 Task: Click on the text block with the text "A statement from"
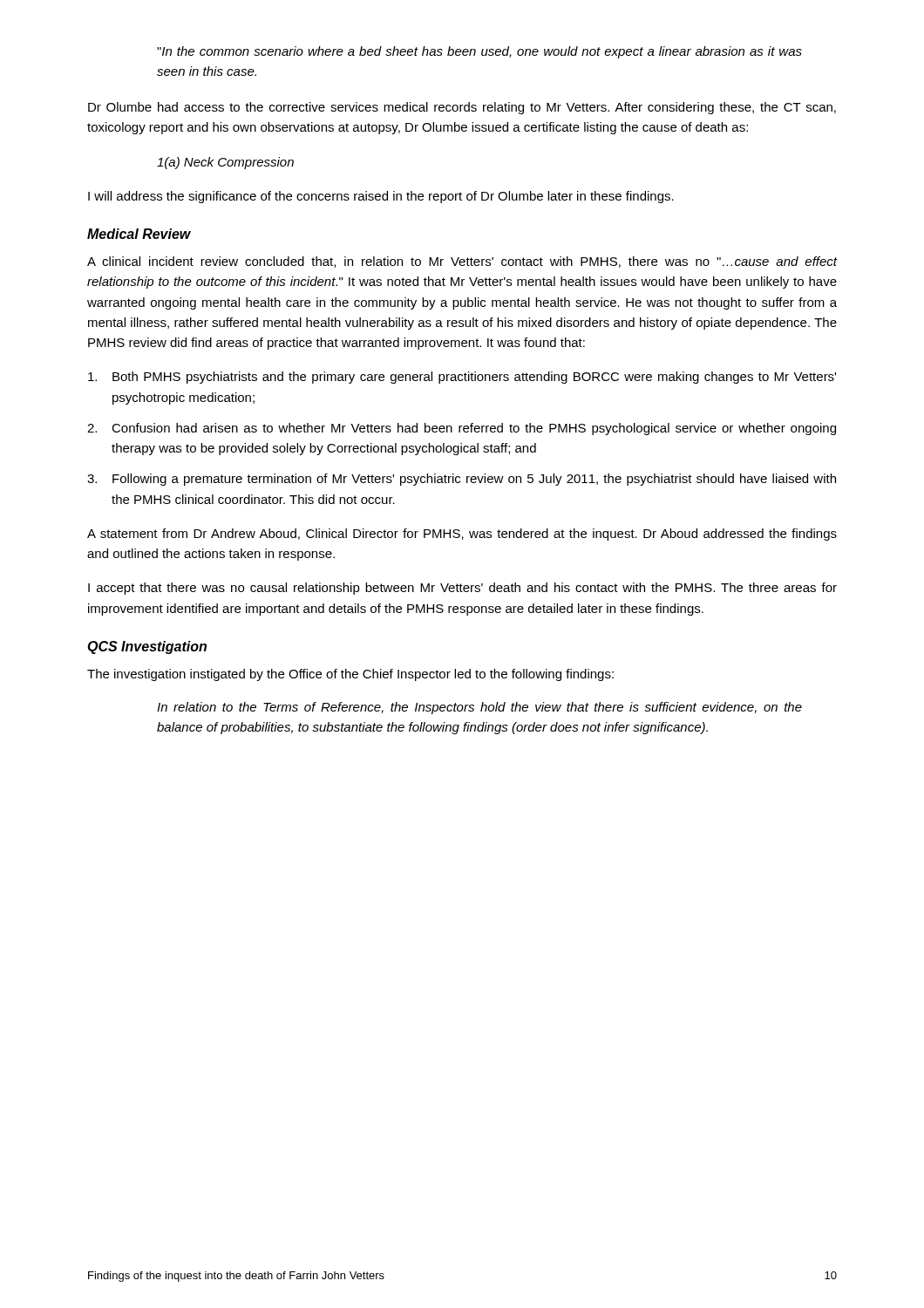point(462,543)
